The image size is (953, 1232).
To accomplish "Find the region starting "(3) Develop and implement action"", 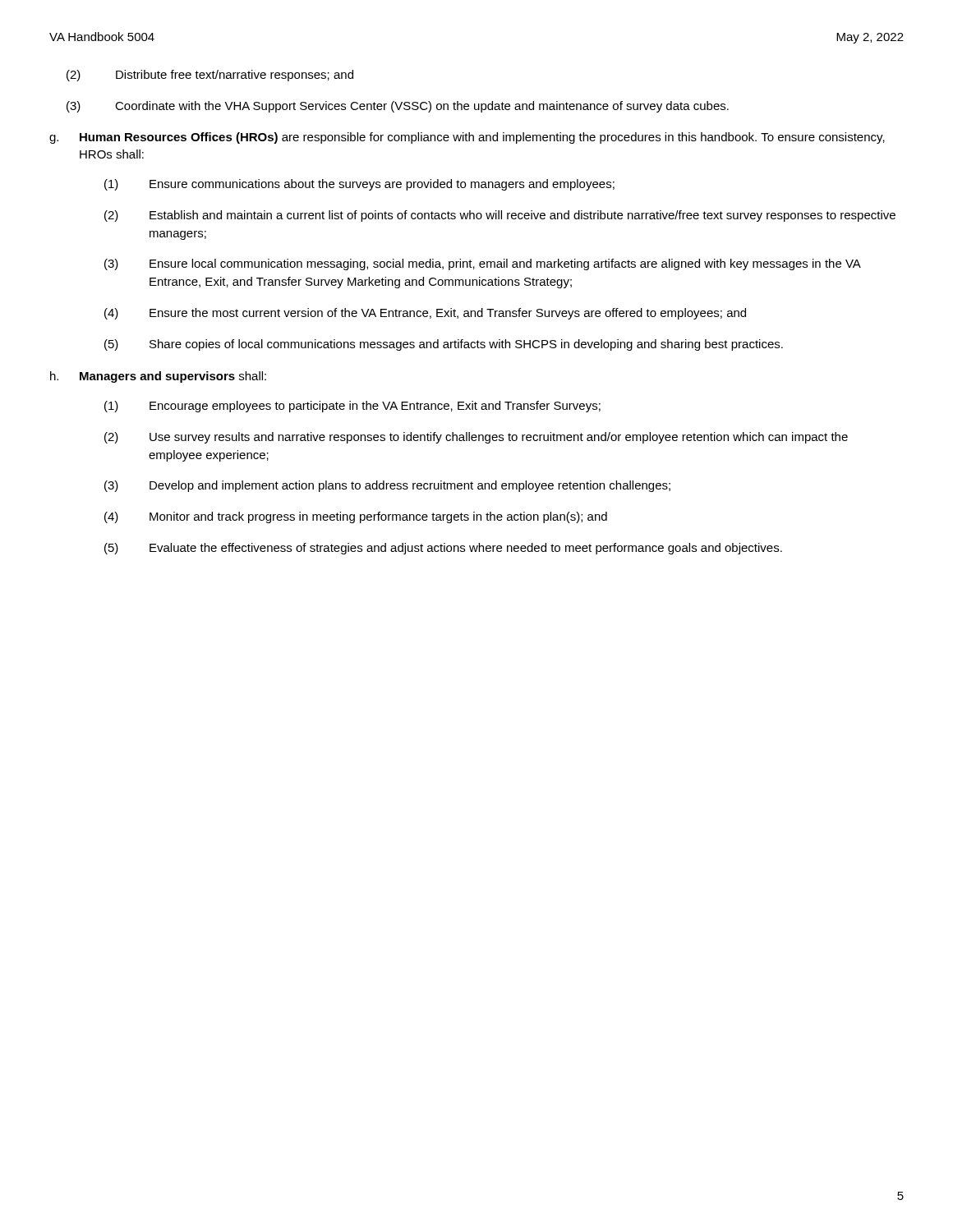I will click(x=491, y=485).
